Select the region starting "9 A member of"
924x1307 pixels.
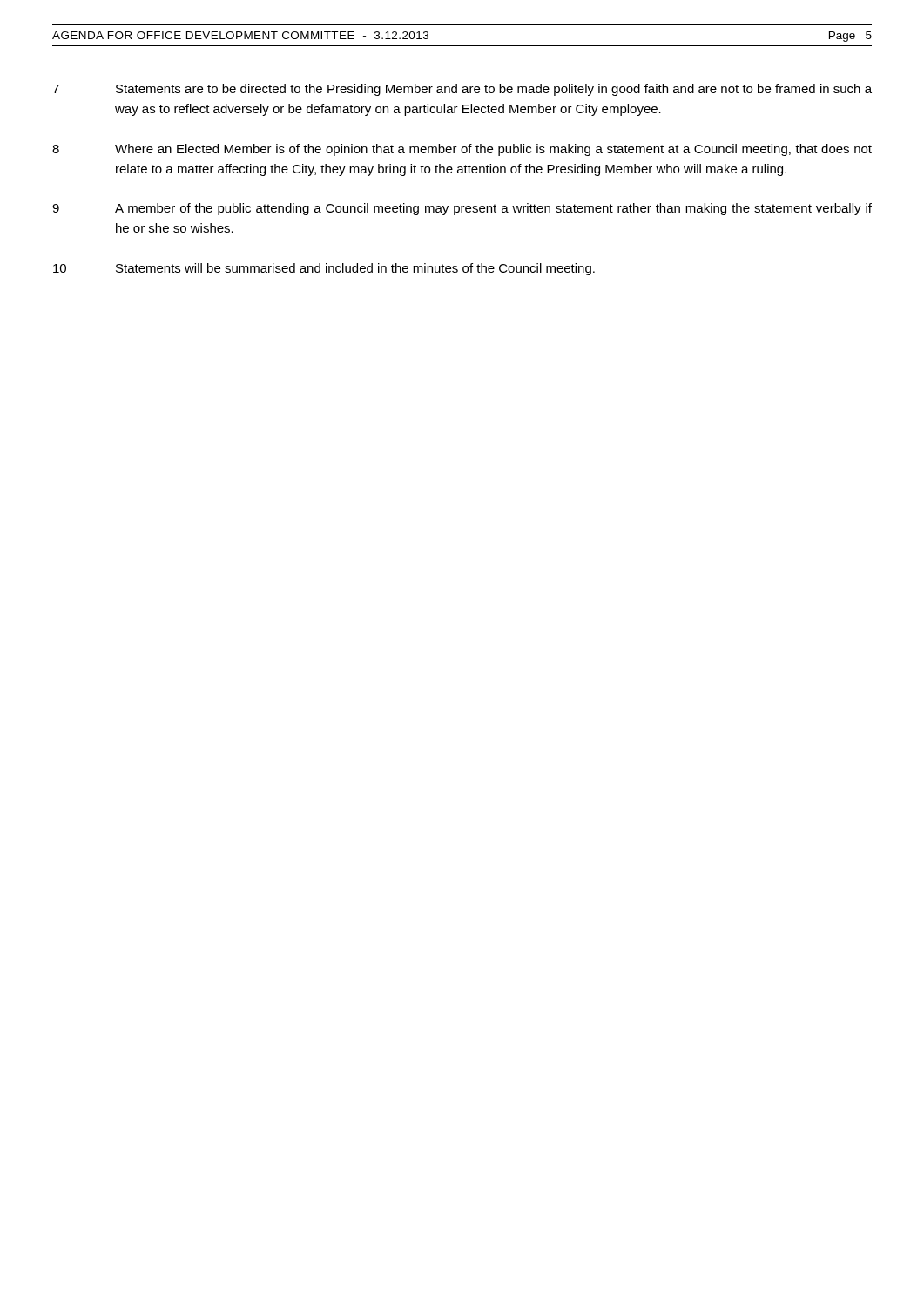(x=462, y=218)
